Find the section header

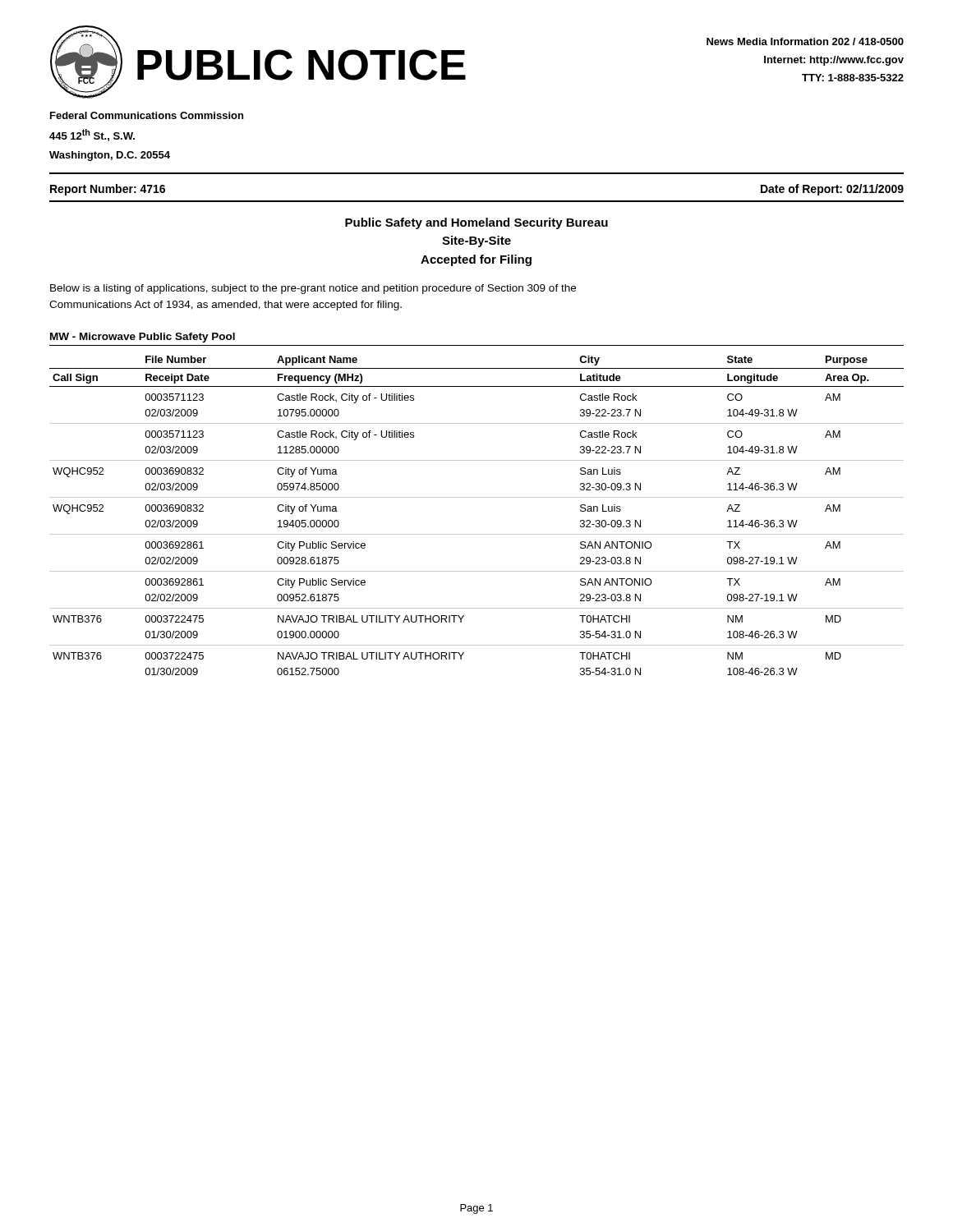(x=142, y=336)
